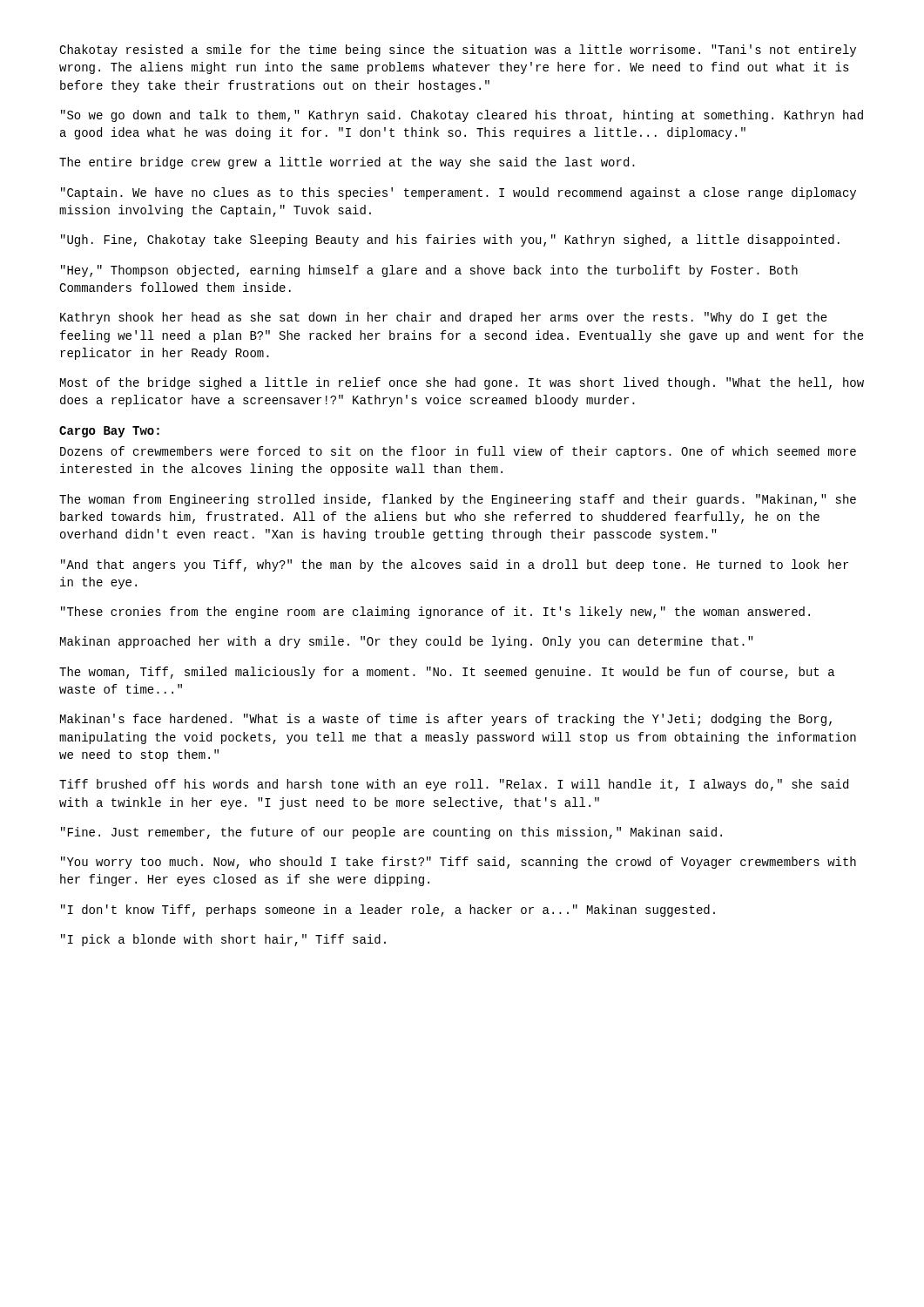Where is the passage that starts "The woman, Tiff, smiled maliciously for a"?
924x1307 pixels.
[x=447, y=681]
